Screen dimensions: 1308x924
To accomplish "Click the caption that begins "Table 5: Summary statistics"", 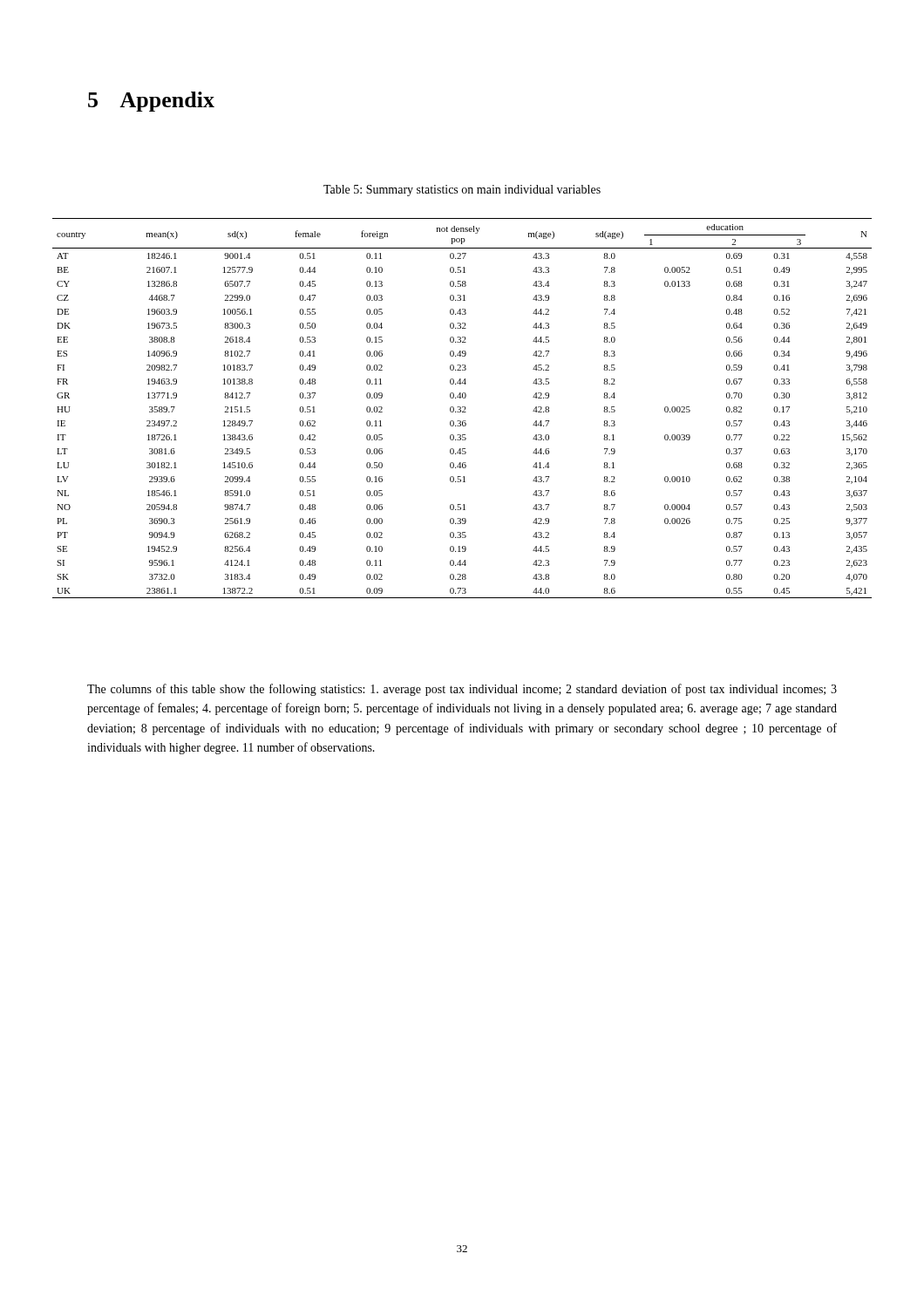I will (462, 190).
